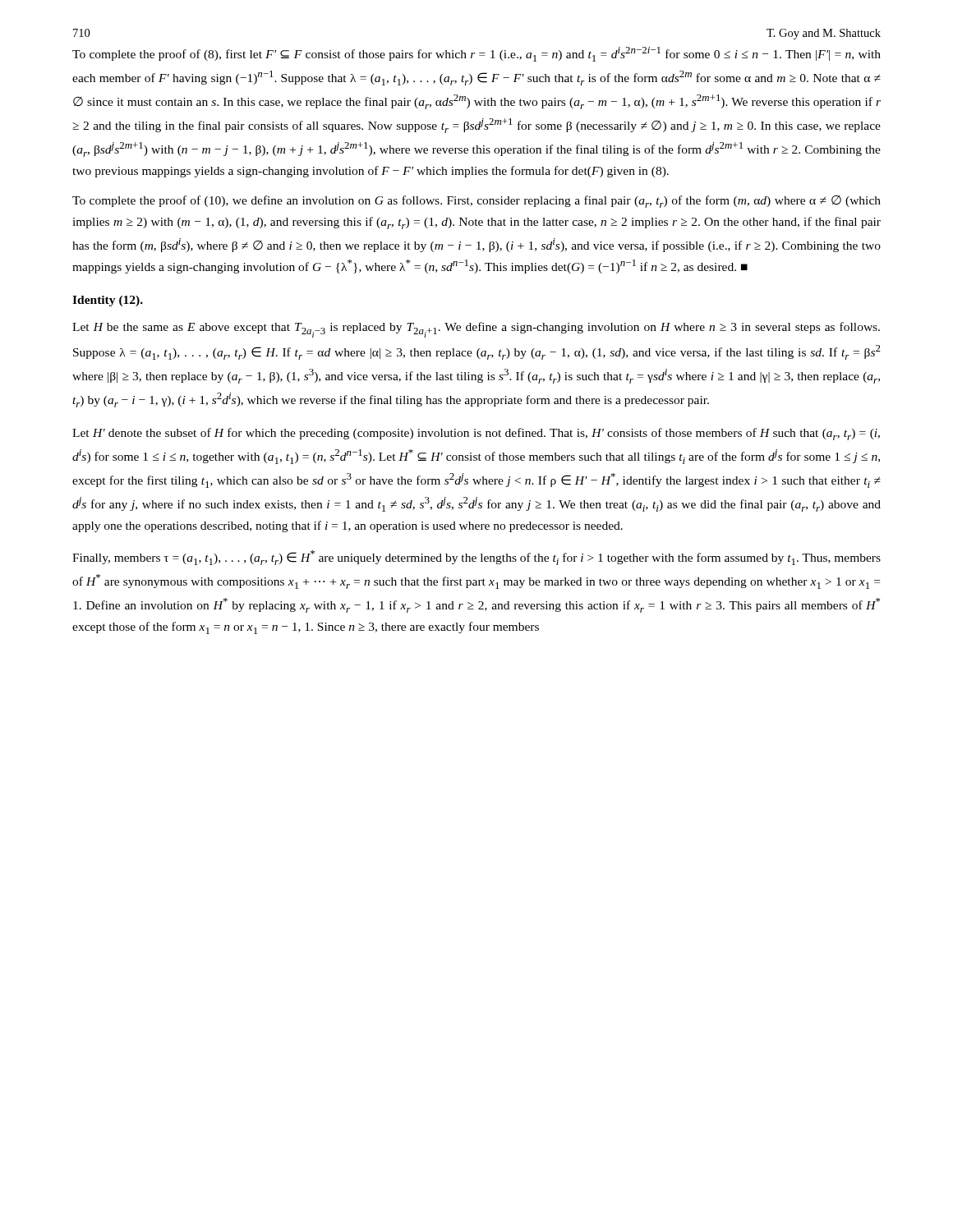Where is the passage that starts "To complete the proof of (8), first"?
This screenshot has width=953, height=1232.
click(476, 111)
